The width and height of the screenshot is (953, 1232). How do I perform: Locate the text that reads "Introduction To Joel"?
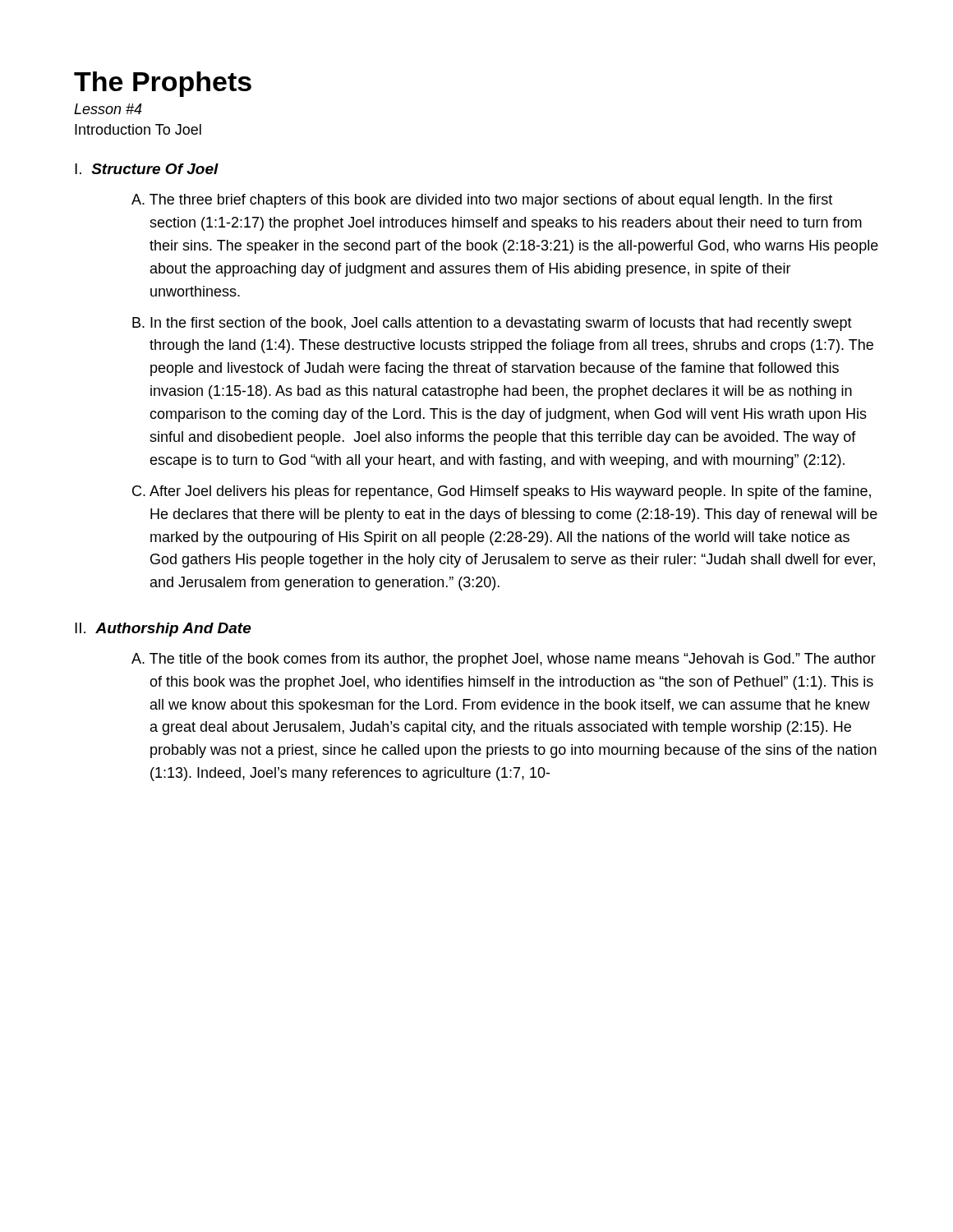(x=138, y=130)
